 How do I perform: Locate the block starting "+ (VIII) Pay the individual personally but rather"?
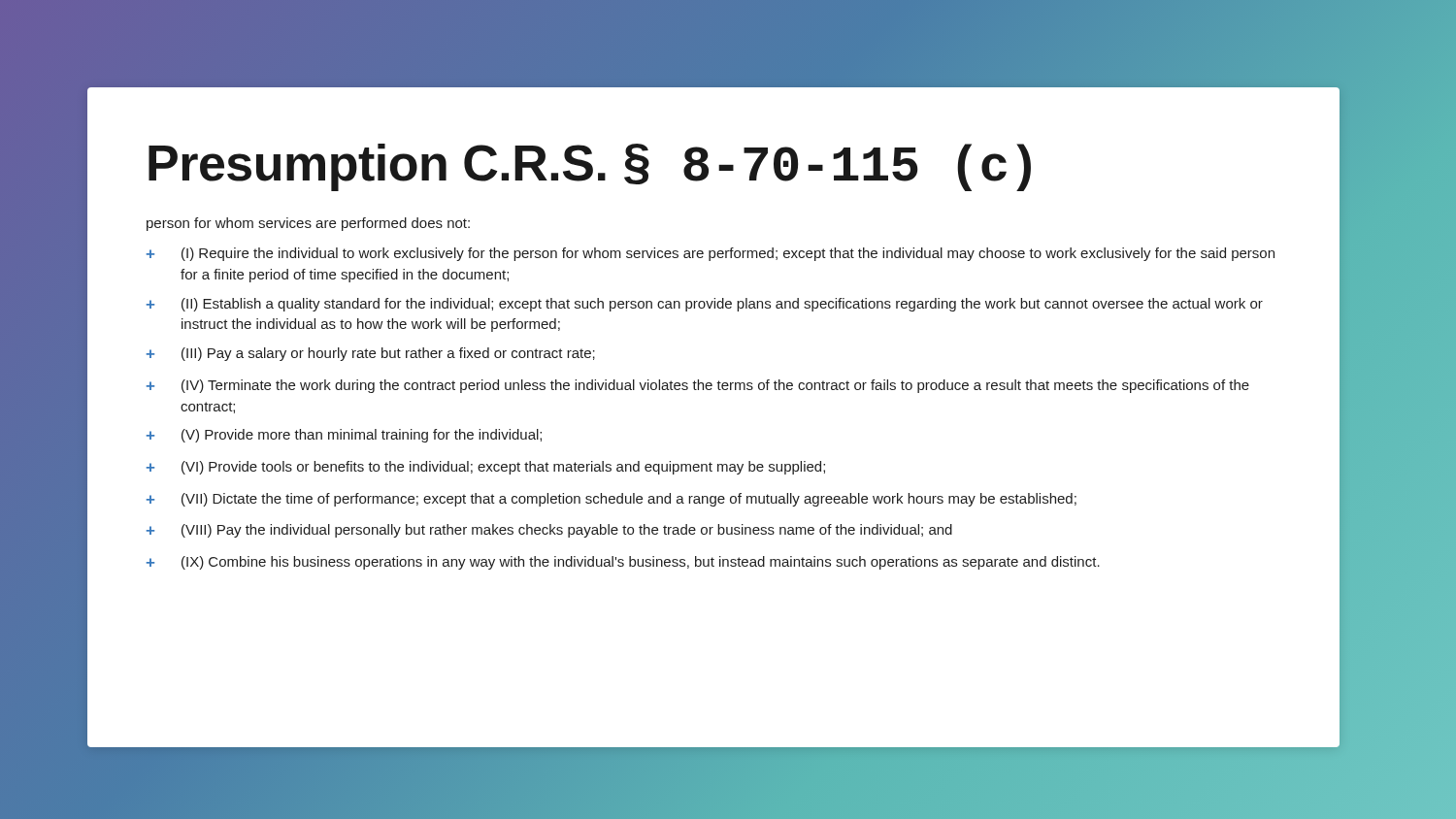(x=713, y=531)
